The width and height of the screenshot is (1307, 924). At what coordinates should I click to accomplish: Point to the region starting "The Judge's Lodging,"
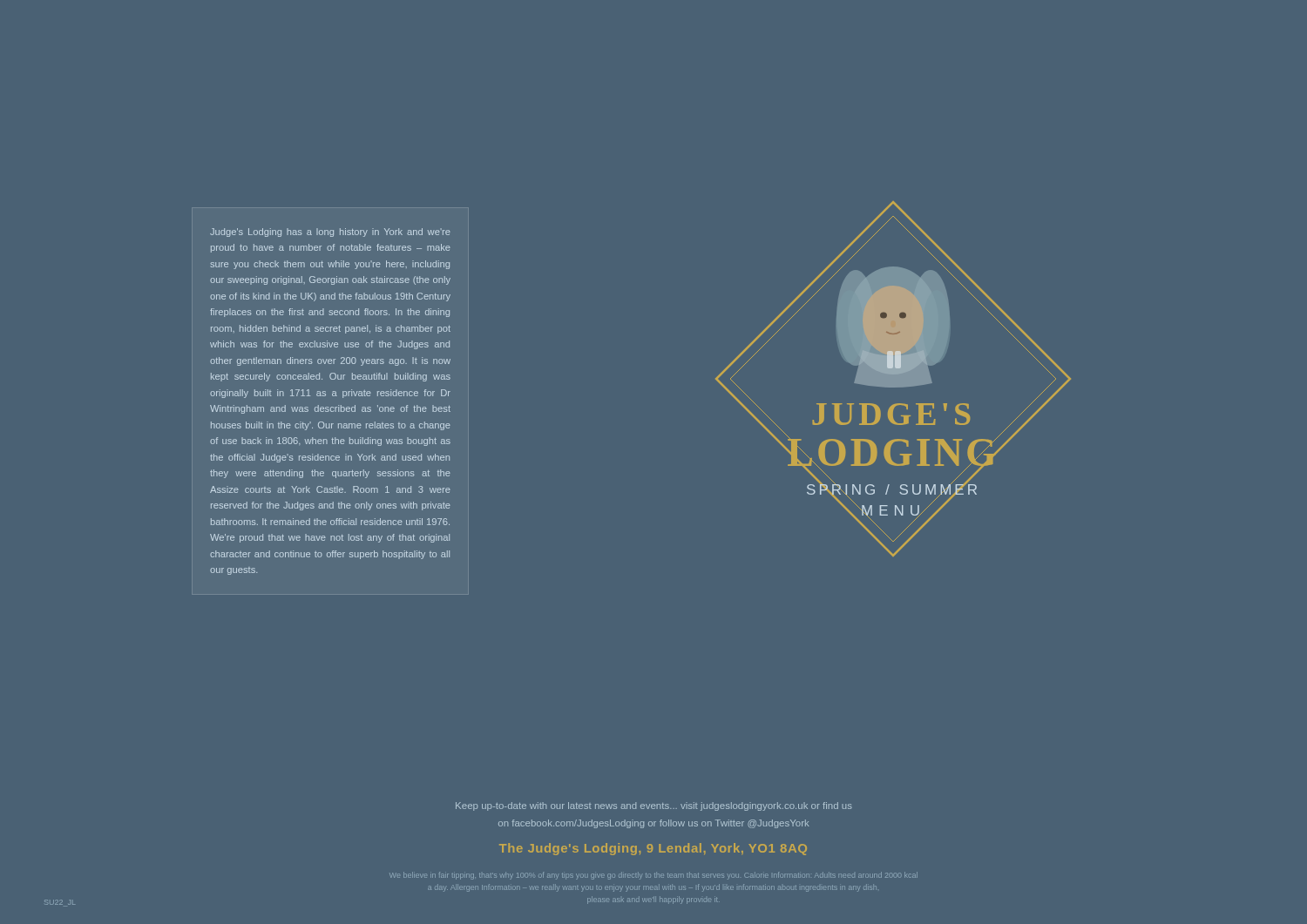point(654,848)
